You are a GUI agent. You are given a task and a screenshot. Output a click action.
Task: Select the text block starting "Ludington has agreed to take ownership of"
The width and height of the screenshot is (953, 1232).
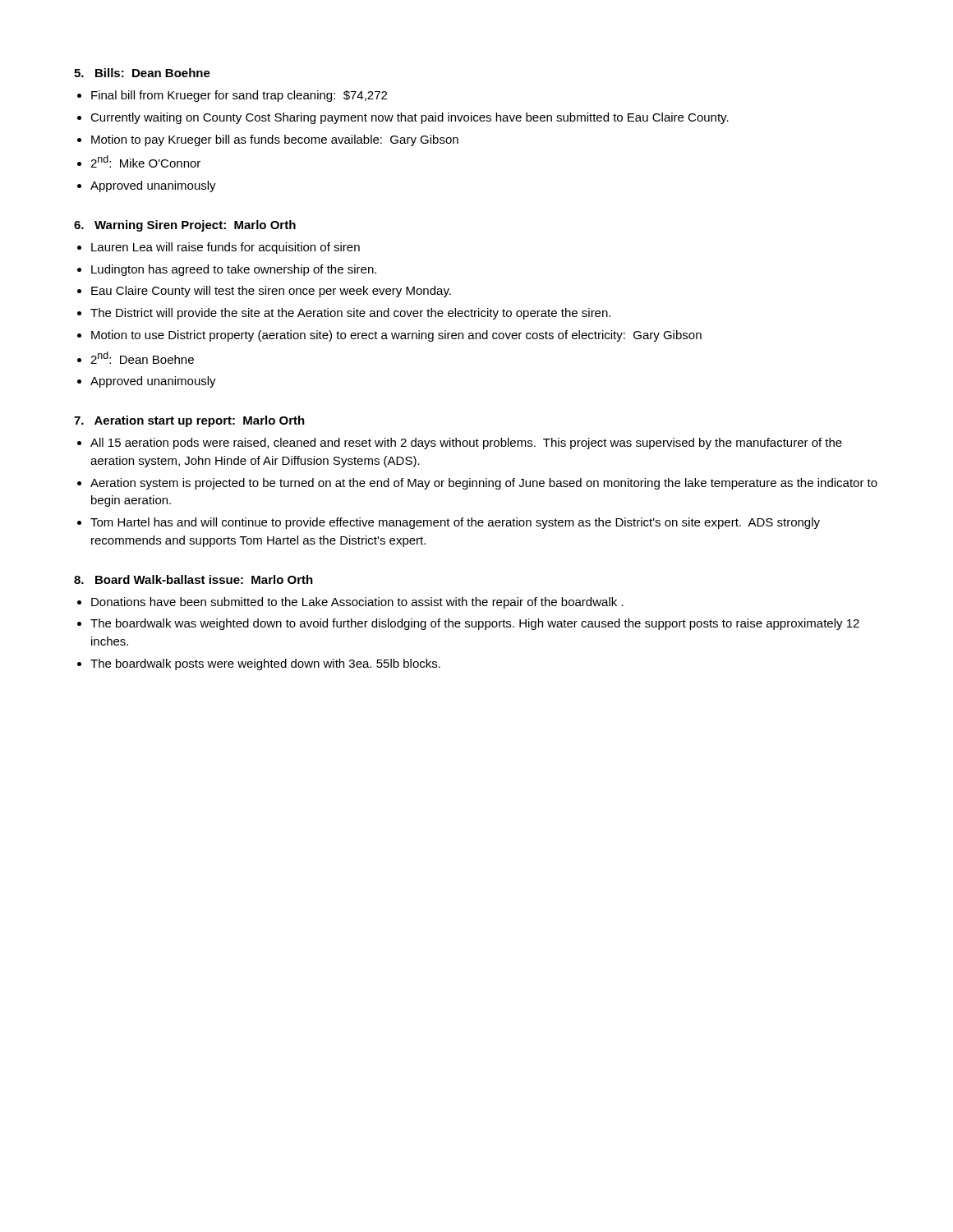click(x=234, y=269)
